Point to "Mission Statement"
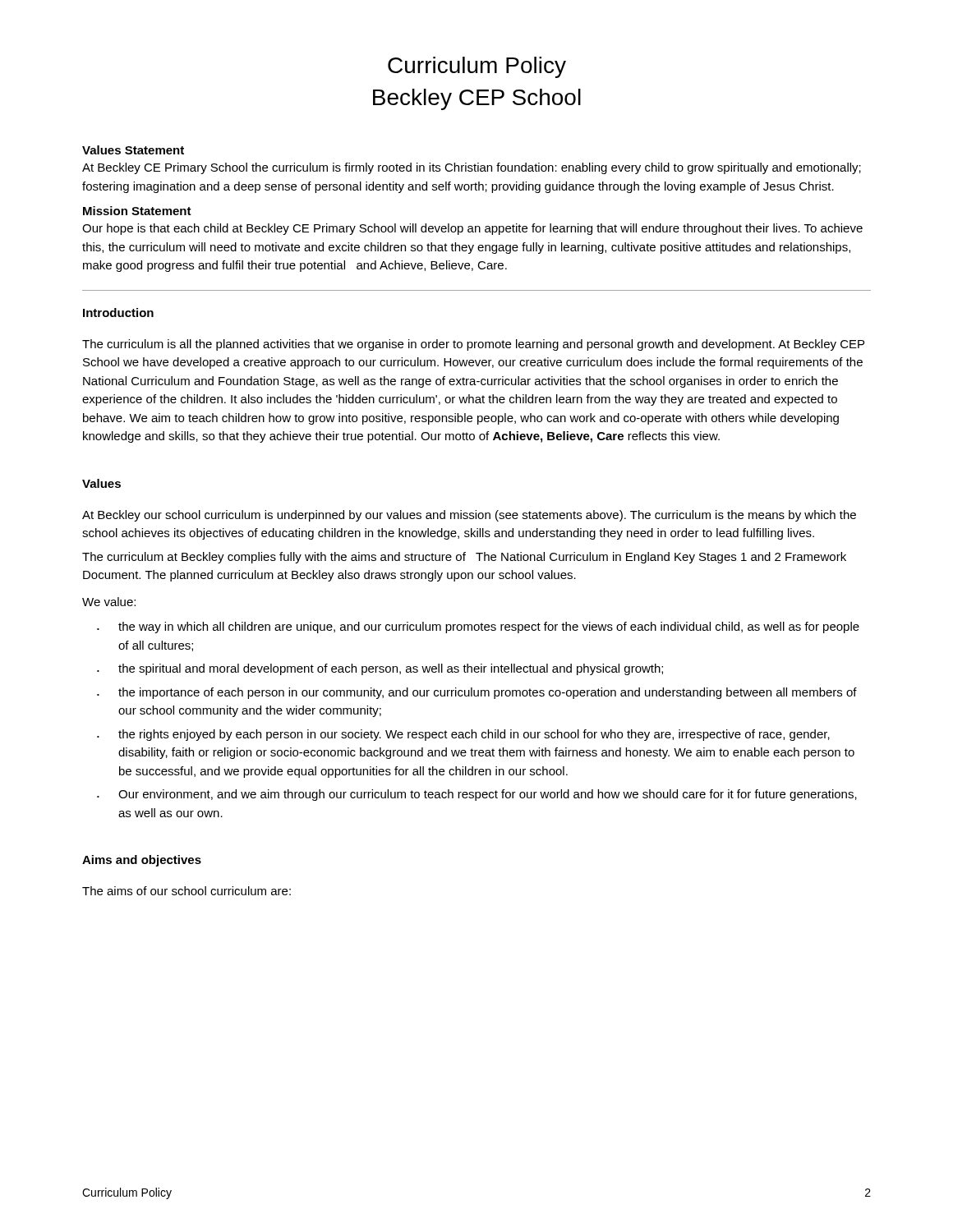 click(137, 211)
